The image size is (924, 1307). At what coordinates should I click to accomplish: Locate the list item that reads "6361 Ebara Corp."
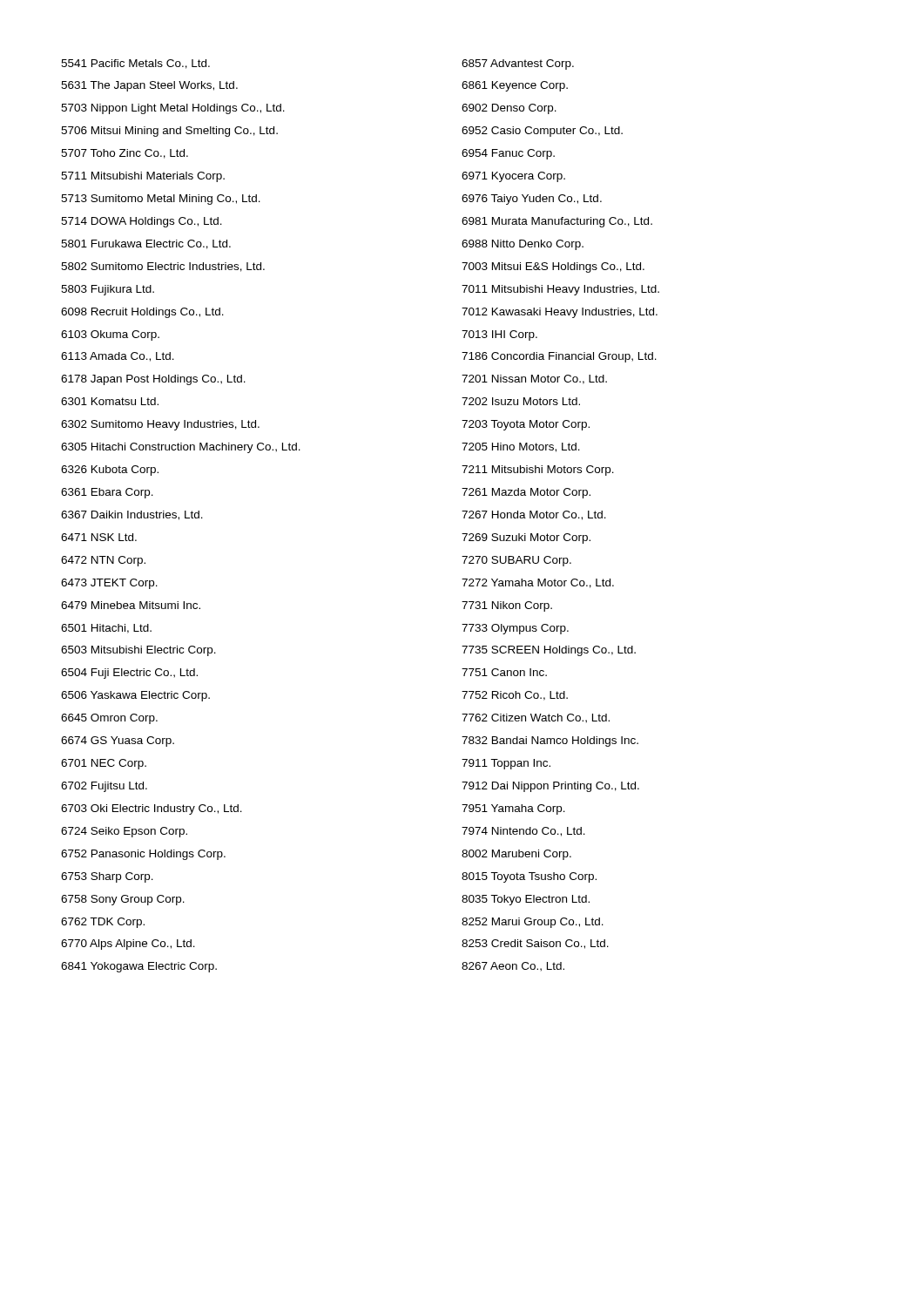point(107,493)
